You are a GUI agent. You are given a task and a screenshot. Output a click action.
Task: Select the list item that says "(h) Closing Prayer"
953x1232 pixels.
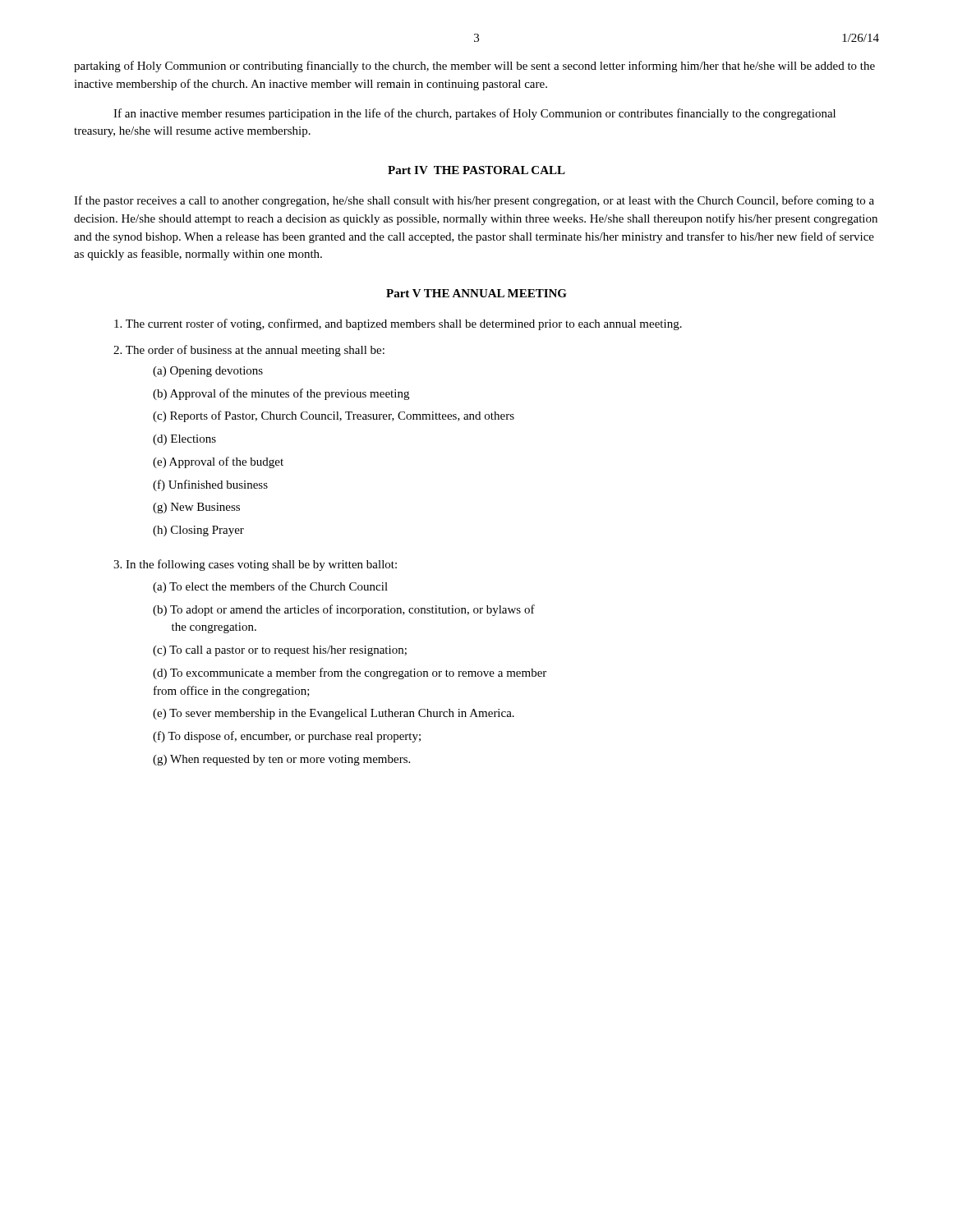[x=198, y=530]
